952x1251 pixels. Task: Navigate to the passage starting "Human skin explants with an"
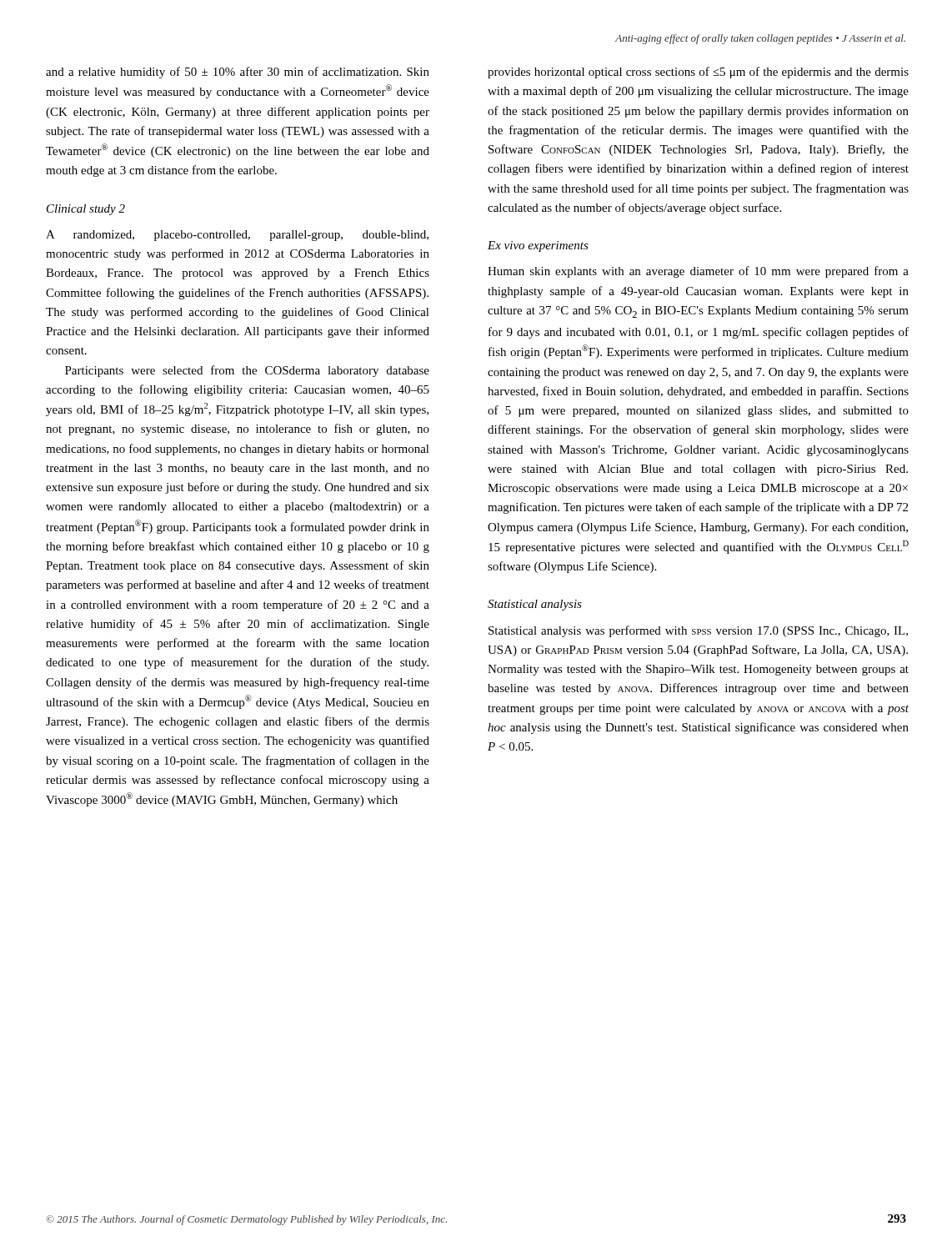(x=698, y=419)
